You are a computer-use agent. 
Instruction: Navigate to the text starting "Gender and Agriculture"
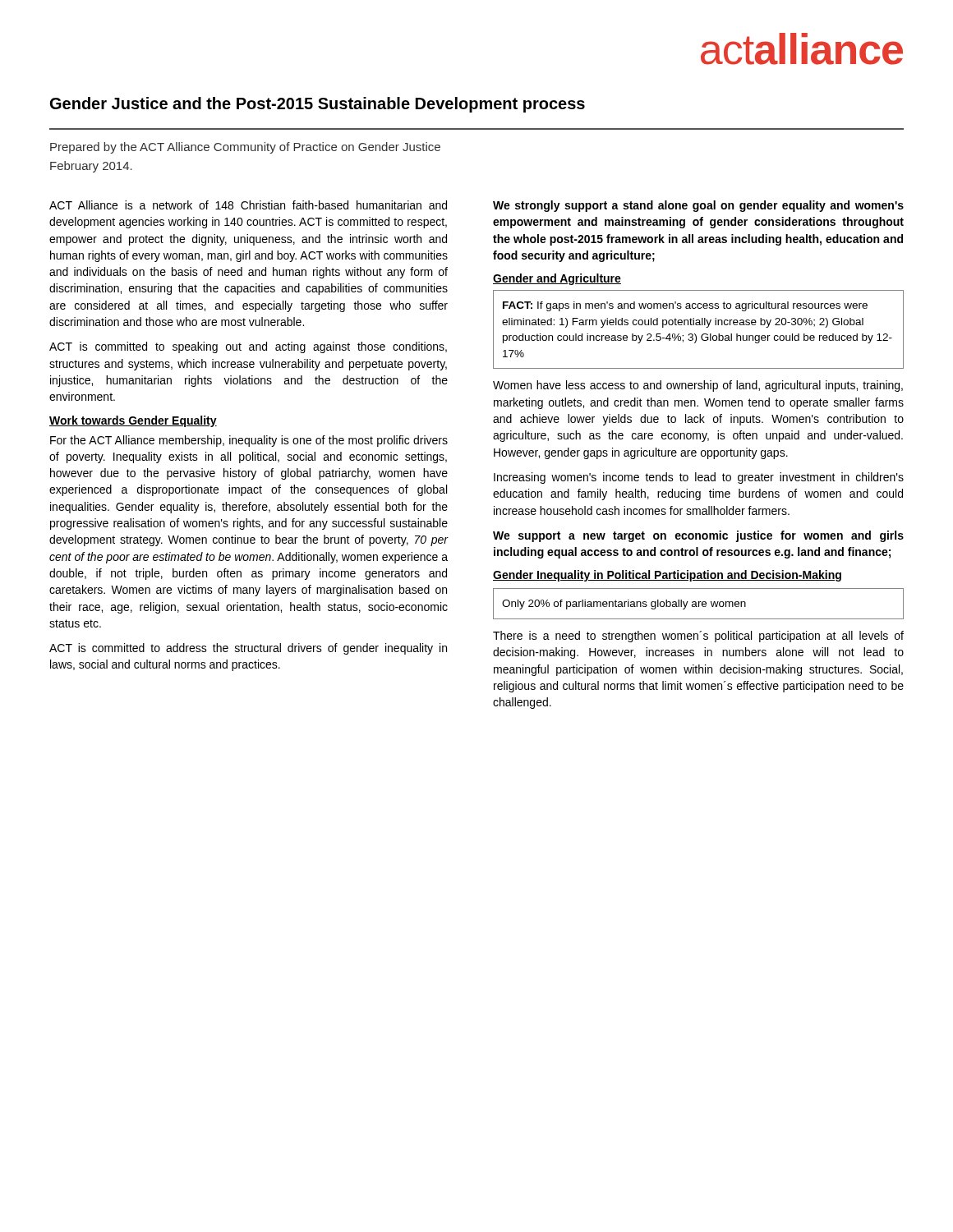click(557, 279)
